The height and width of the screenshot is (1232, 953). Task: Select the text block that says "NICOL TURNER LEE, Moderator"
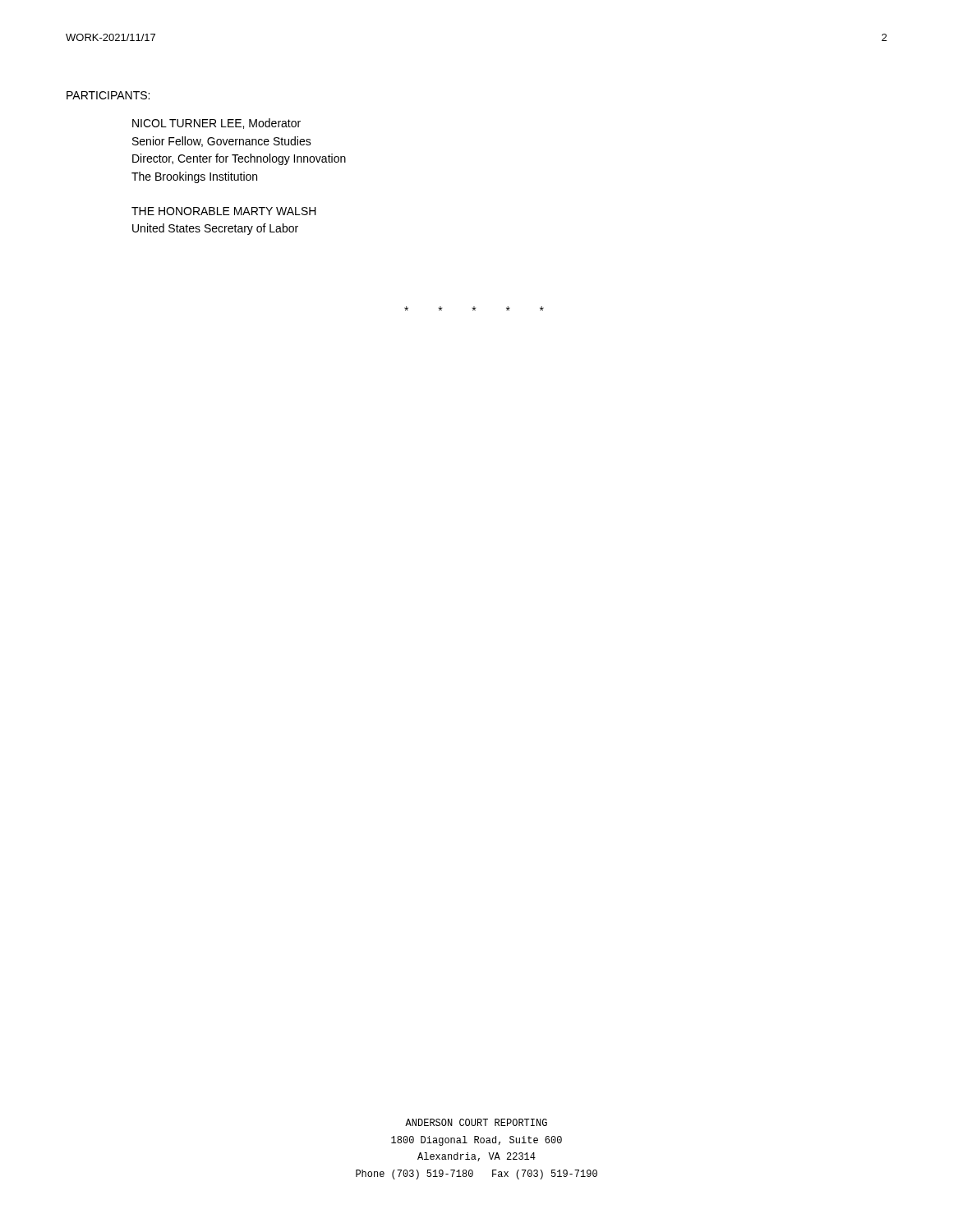click(x=239, y=150)
